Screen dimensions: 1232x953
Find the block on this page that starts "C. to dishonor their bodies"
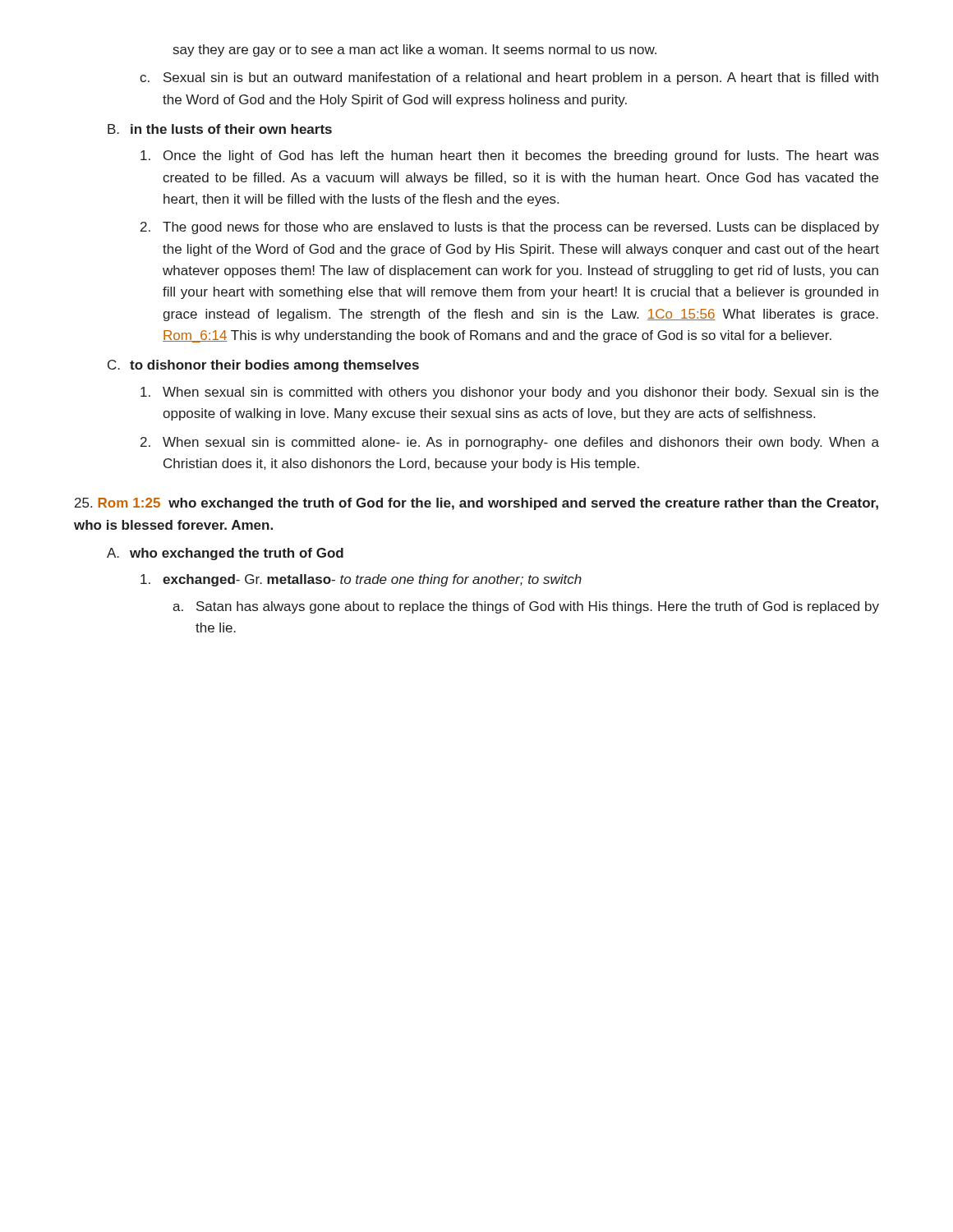[x=263, y=366]
